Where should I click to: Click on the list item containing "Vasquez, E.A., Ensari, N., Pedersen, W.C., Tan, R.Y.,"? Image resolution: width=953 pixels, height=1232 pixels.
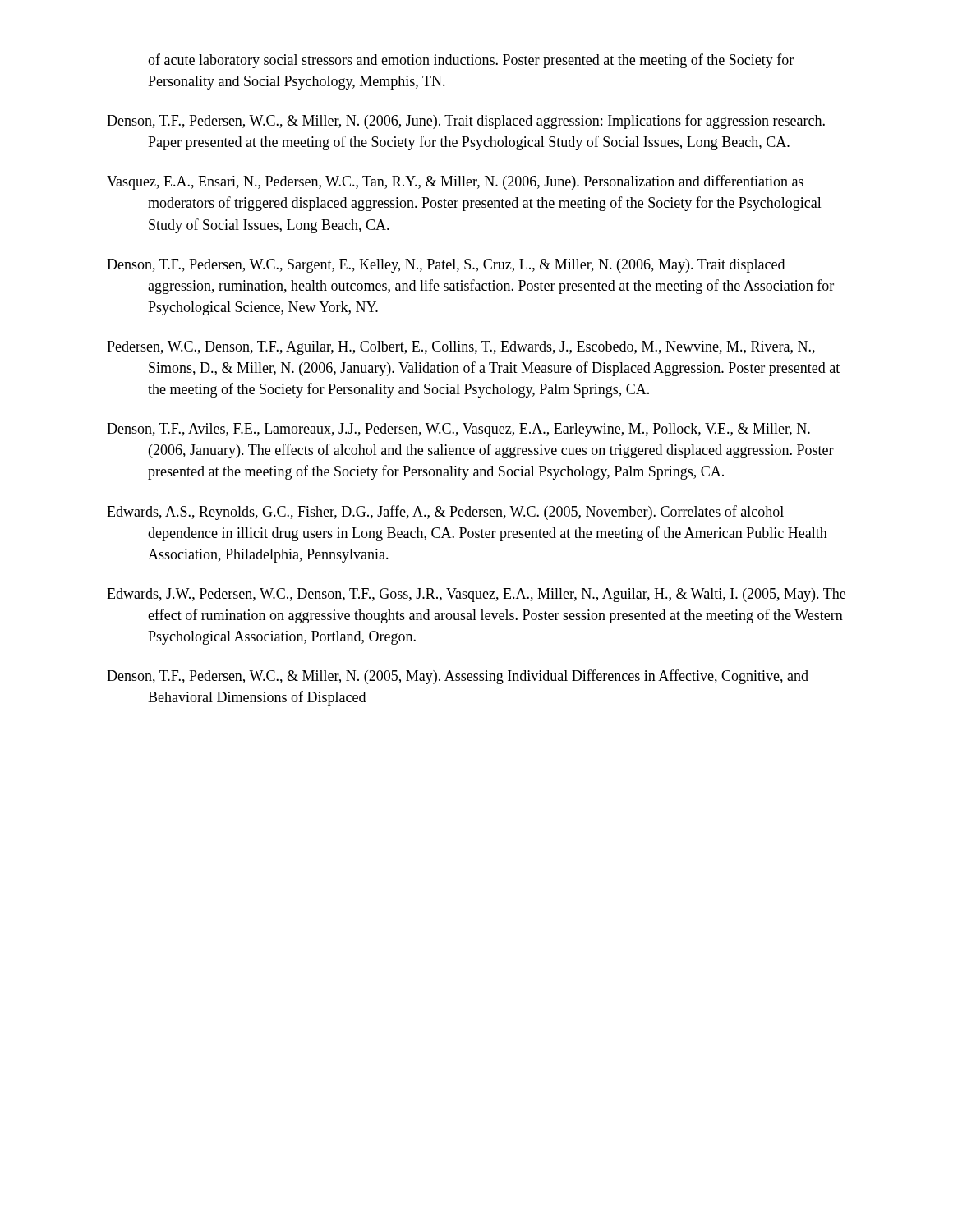(464, 203)
